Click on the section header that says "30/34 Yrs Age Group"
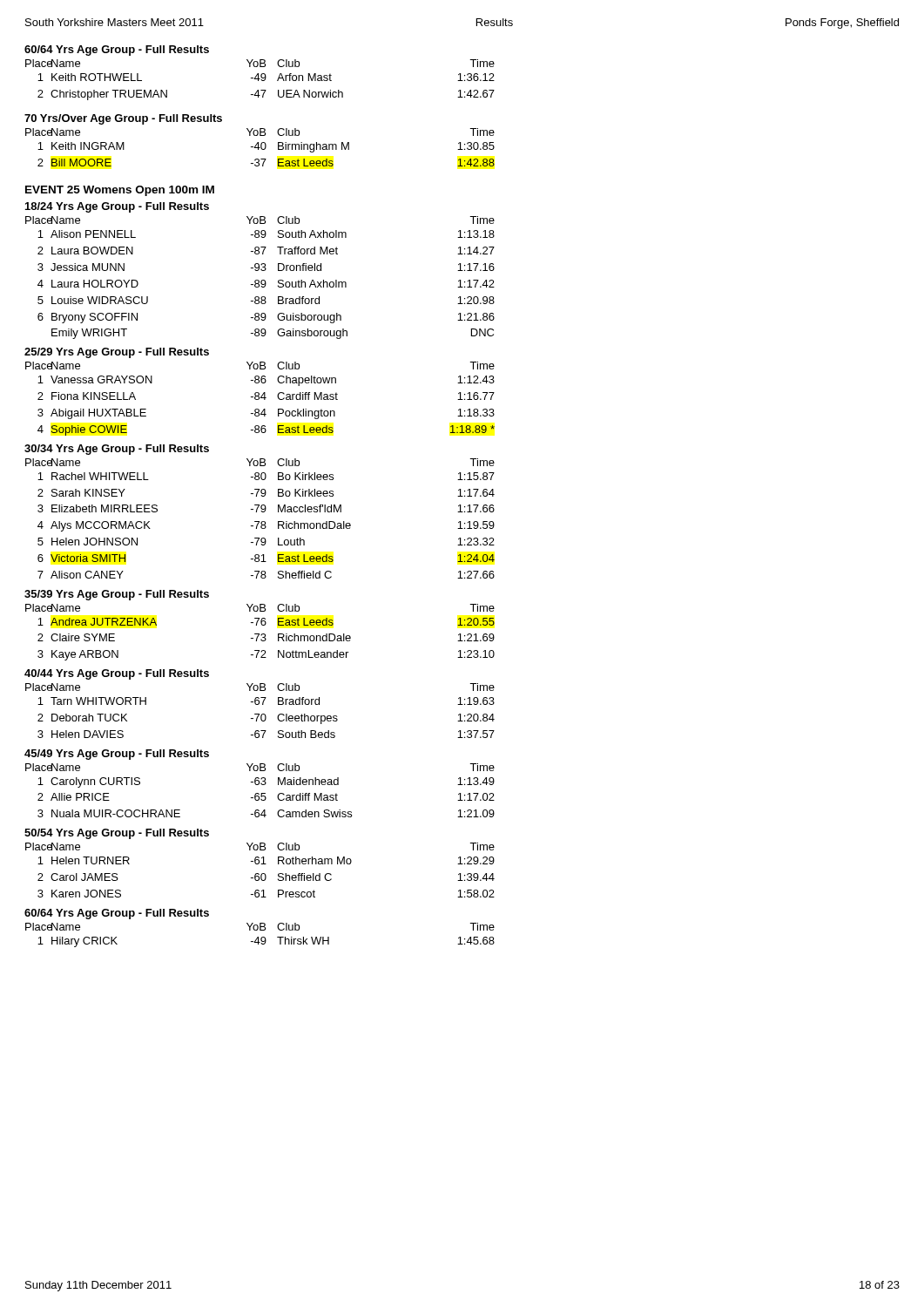Viewport: 924px width, 1307px height. pos(117,448)
